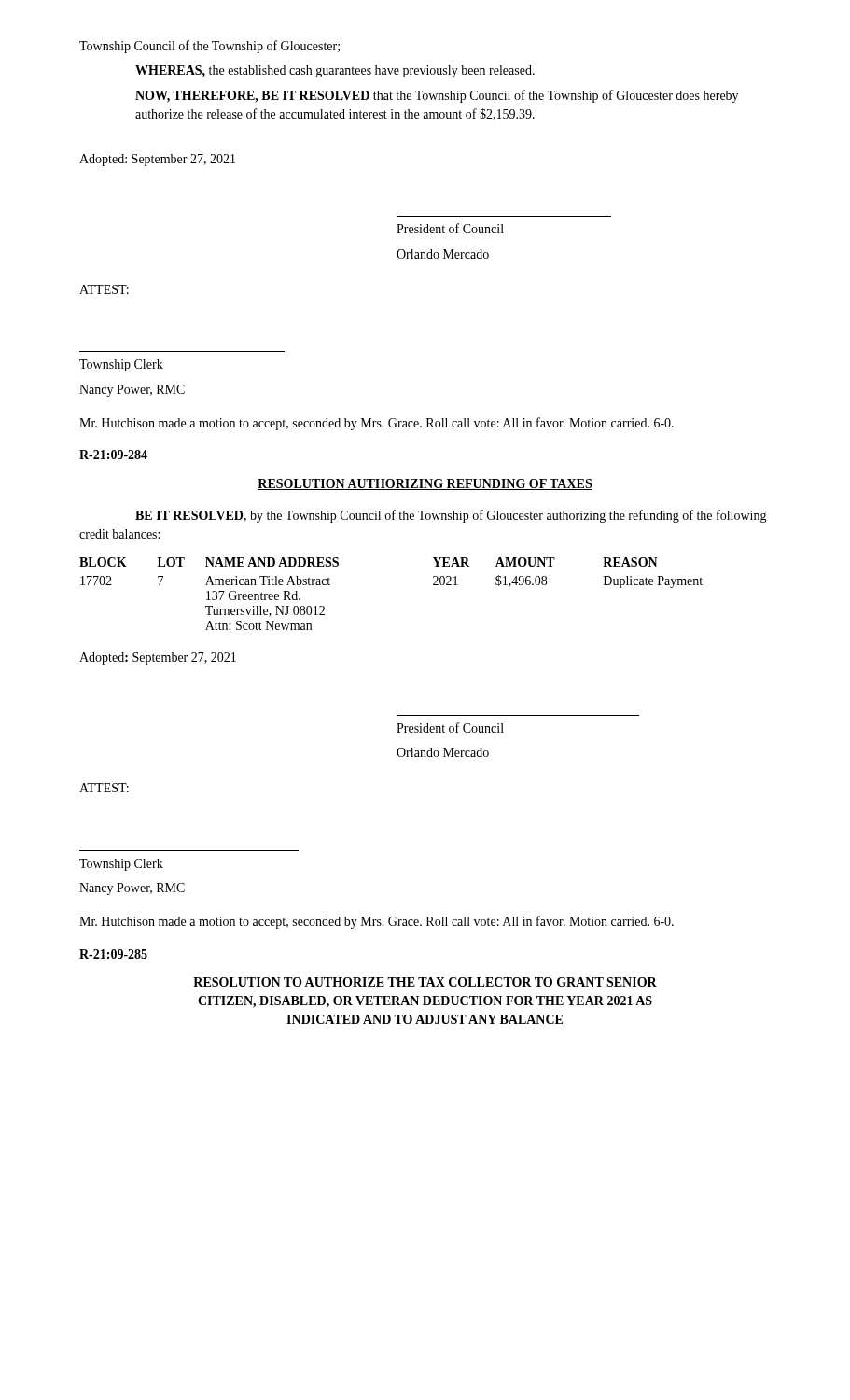Locate the table with the text "Duplicate Payment"

click(425, 595)
